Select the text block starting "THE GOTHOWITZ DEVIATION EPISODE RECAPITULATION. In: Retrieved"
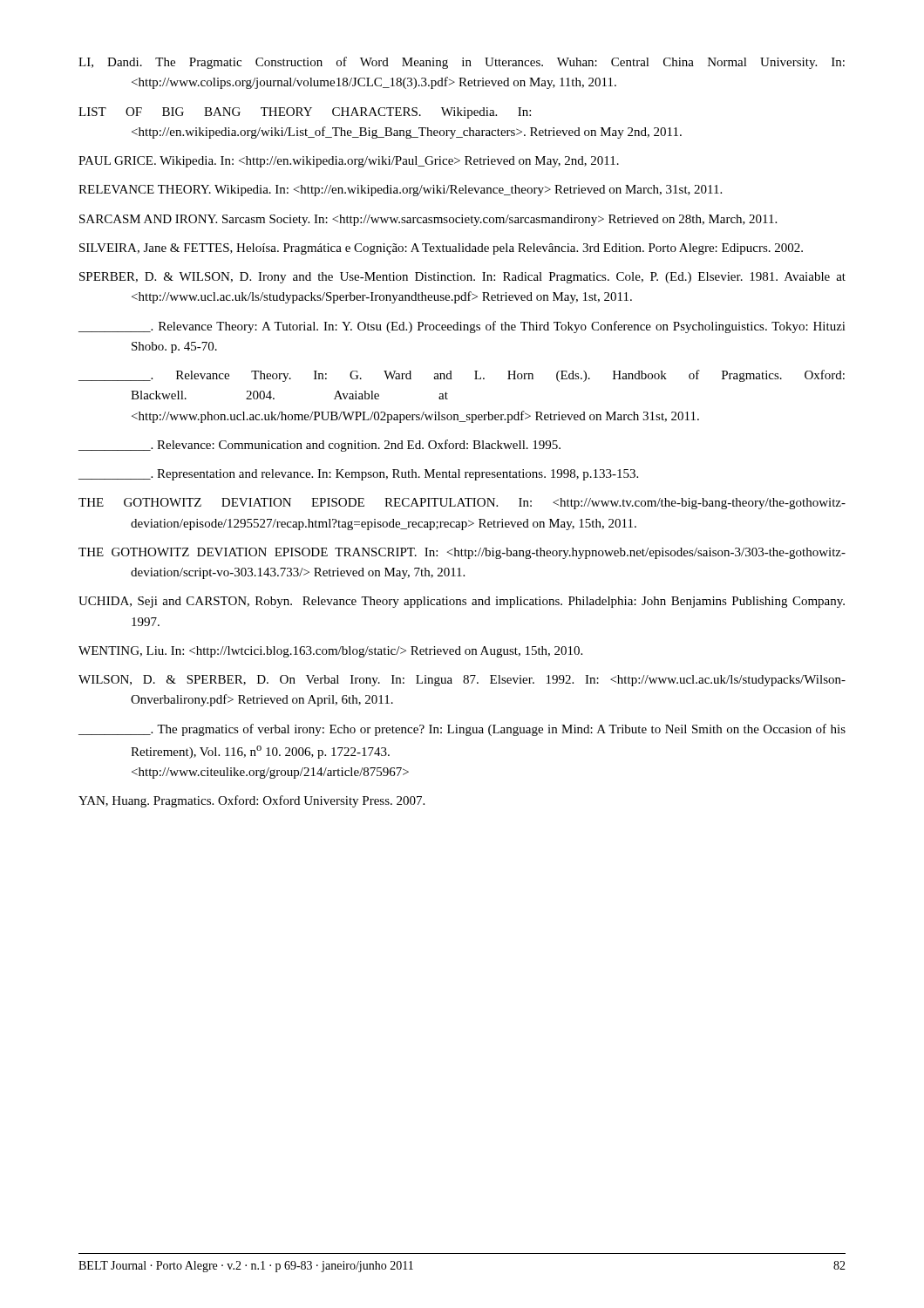924x1308 pixels. click(462, 513)
